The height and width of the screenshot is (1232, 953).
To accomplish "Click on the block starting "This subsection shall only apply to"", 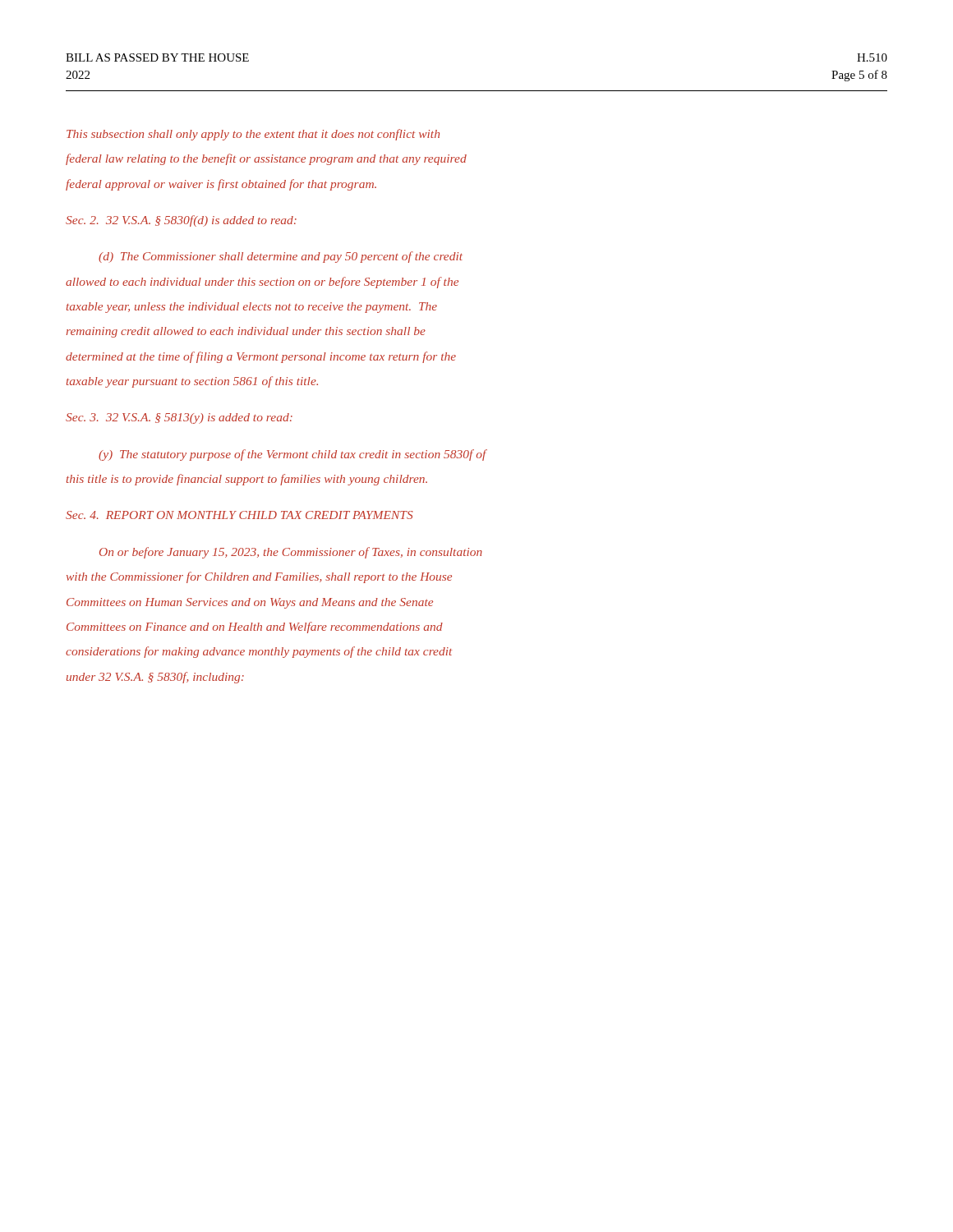I will pos(476,159).
